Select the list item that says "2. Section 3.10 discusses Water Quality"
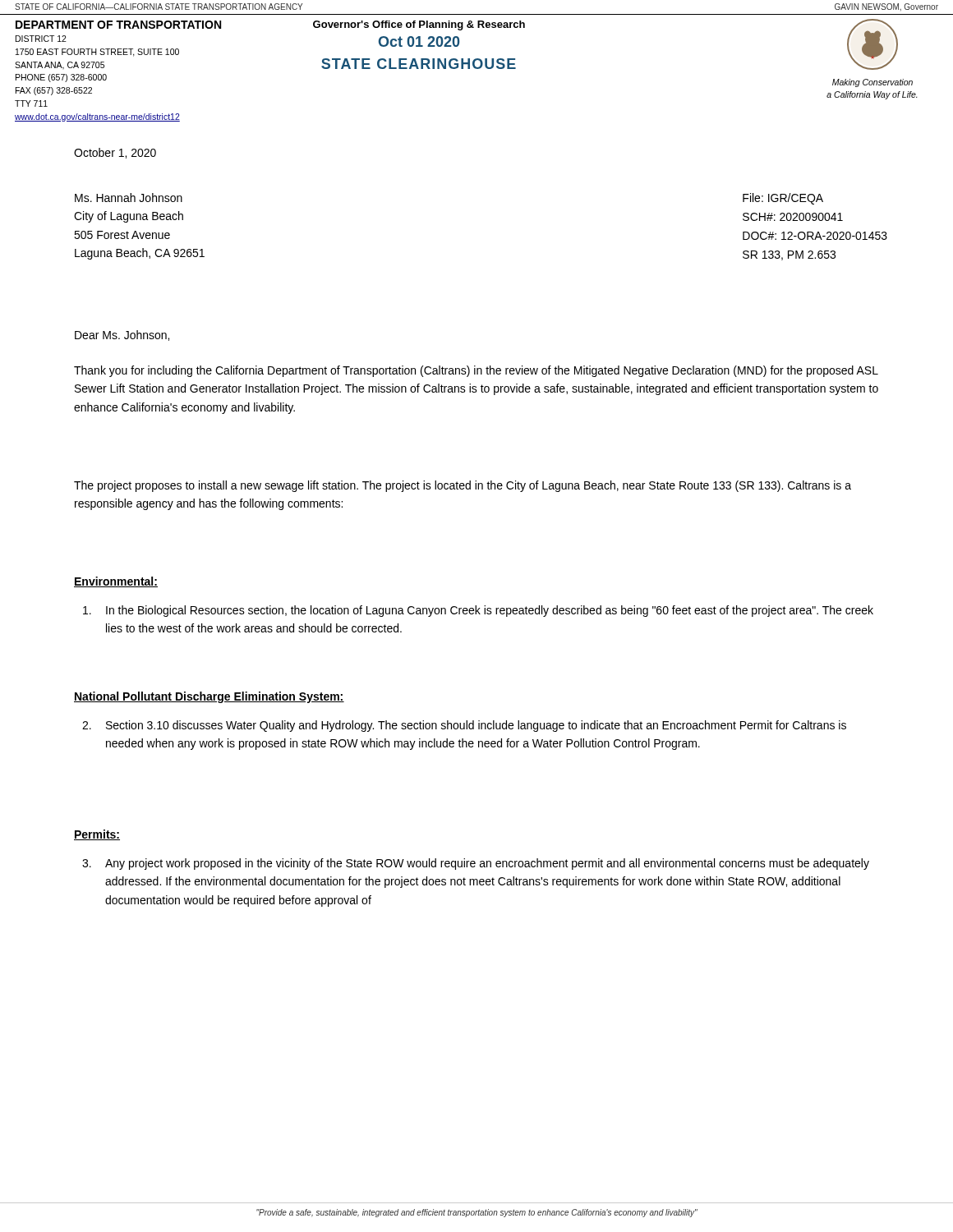 coord(481,735)
